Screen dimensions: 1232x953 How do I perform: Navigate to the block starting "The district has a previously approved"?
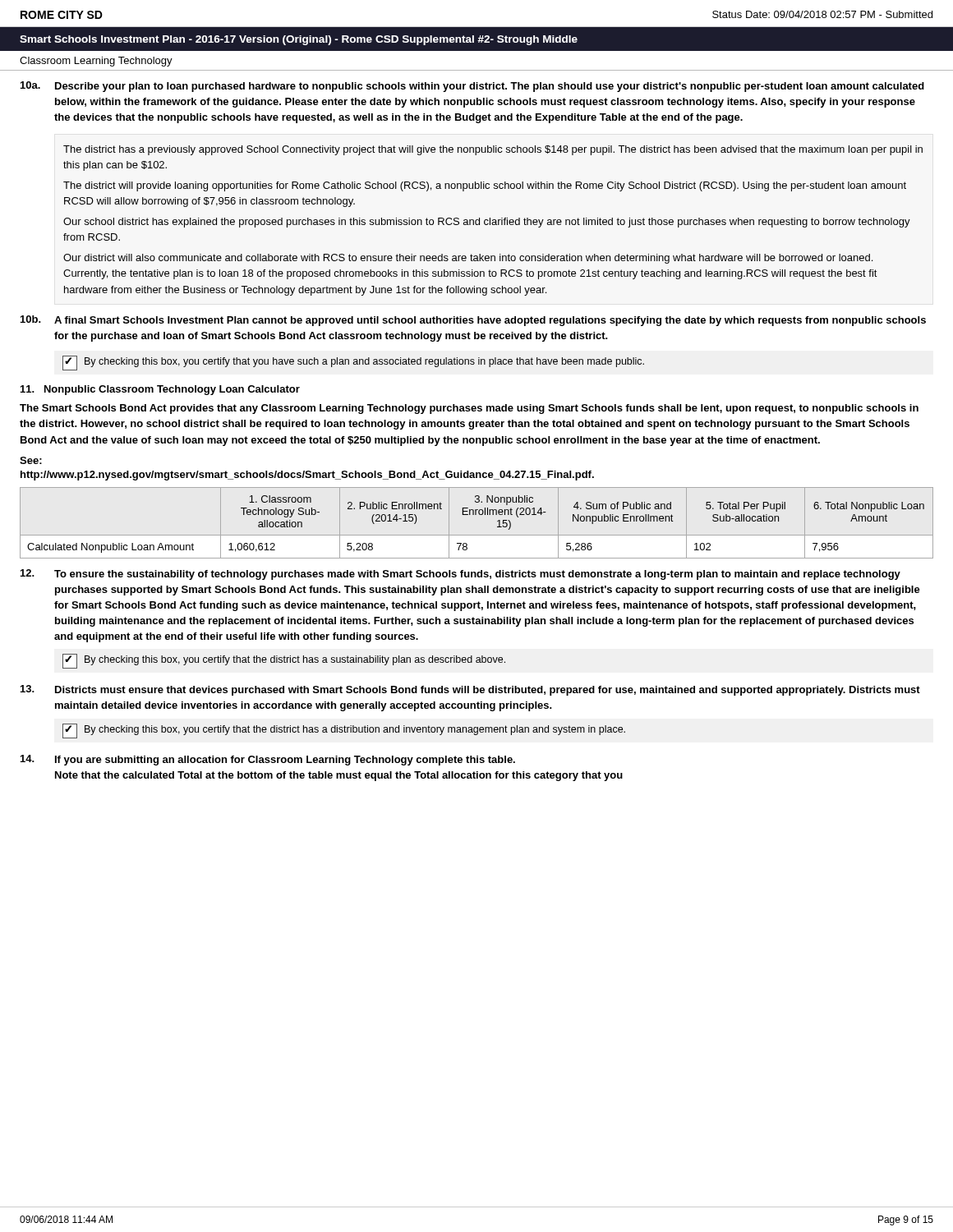pyautogui.click(x=493, y=157)
